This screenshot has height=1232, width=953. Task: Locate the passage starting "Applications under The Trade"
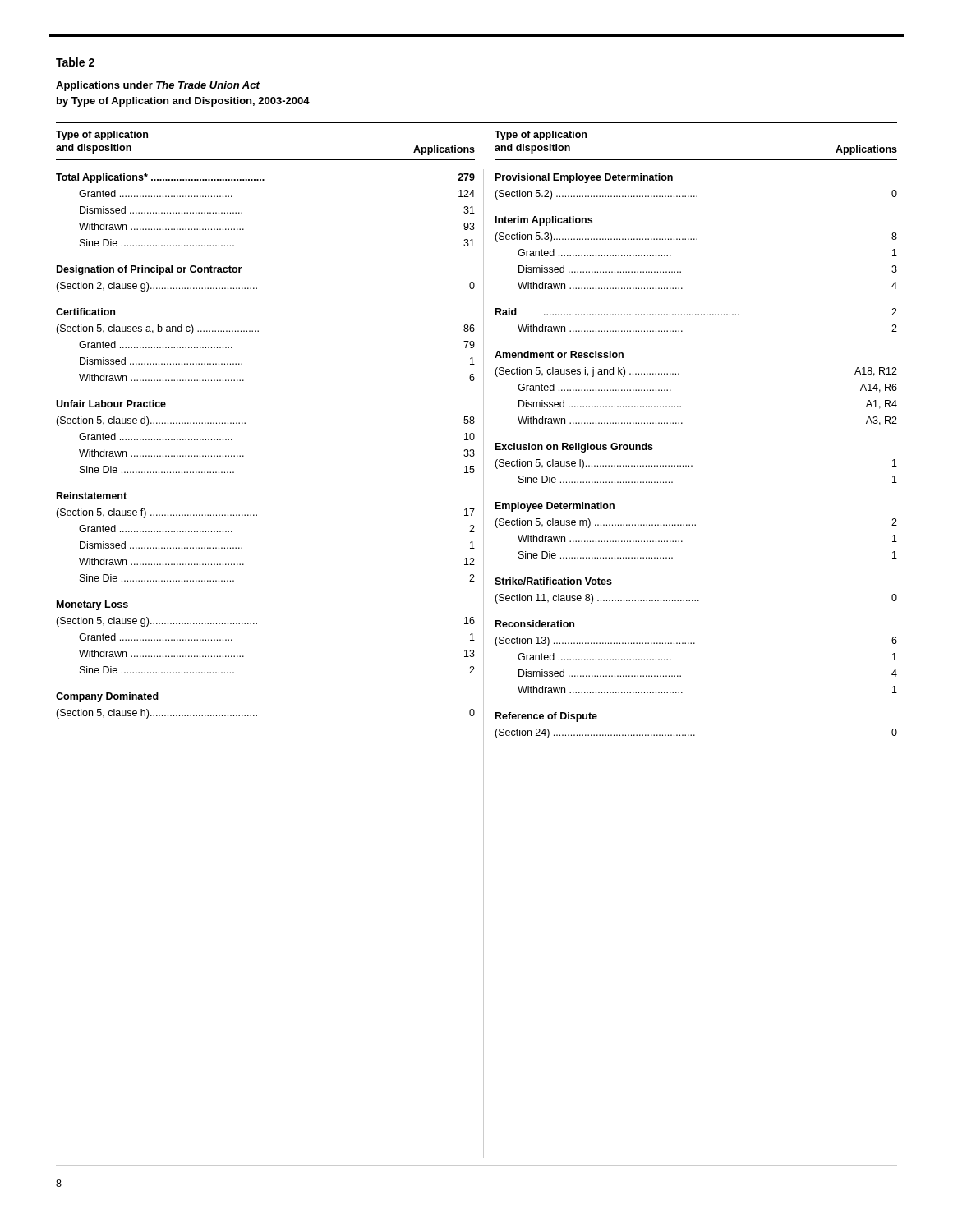183,93
